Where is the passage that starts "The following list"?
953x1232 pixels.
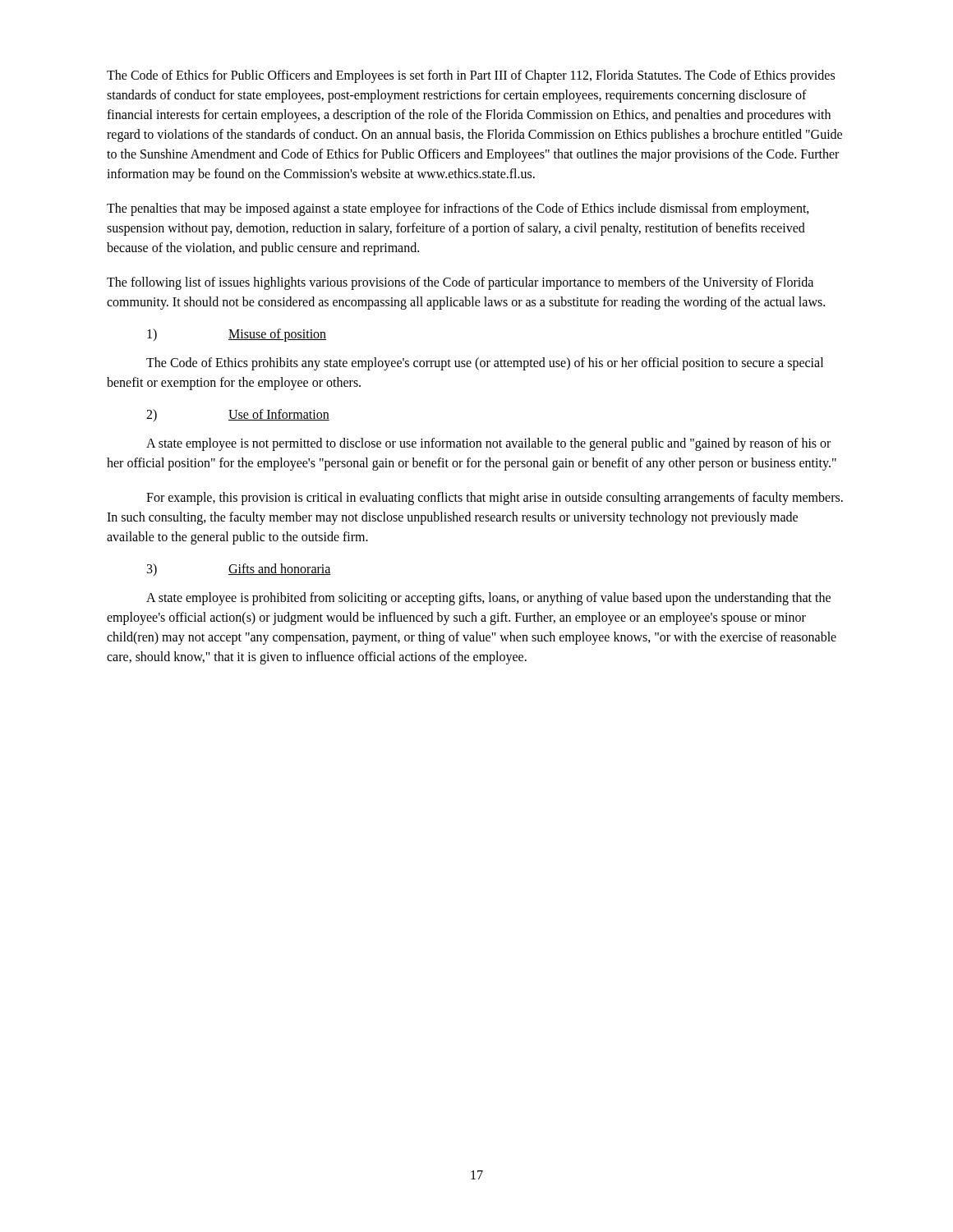pyautogui.click(x=476, y=292)
